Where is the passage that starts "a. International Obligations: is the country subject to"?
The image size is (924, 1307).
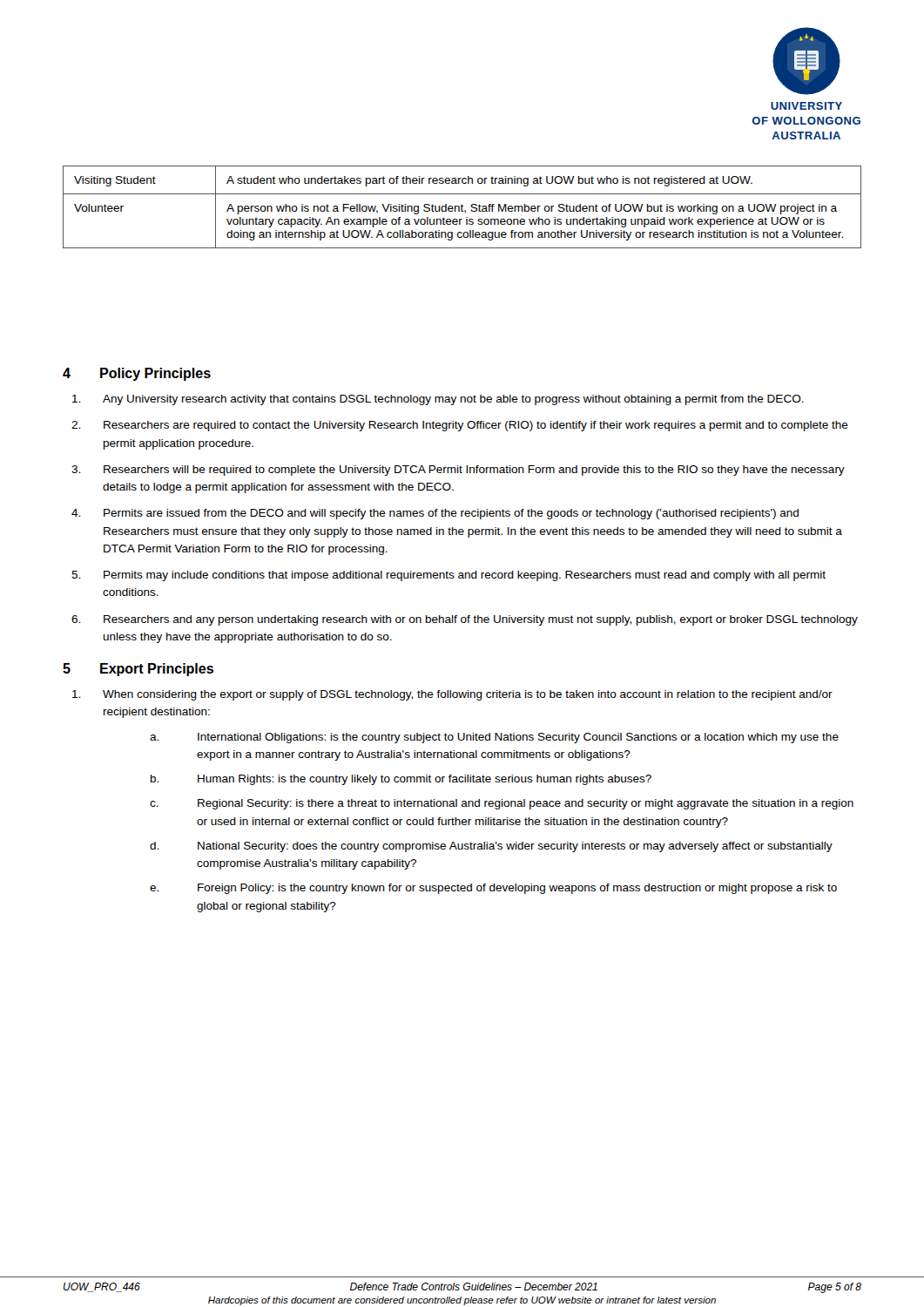[482, 746]
